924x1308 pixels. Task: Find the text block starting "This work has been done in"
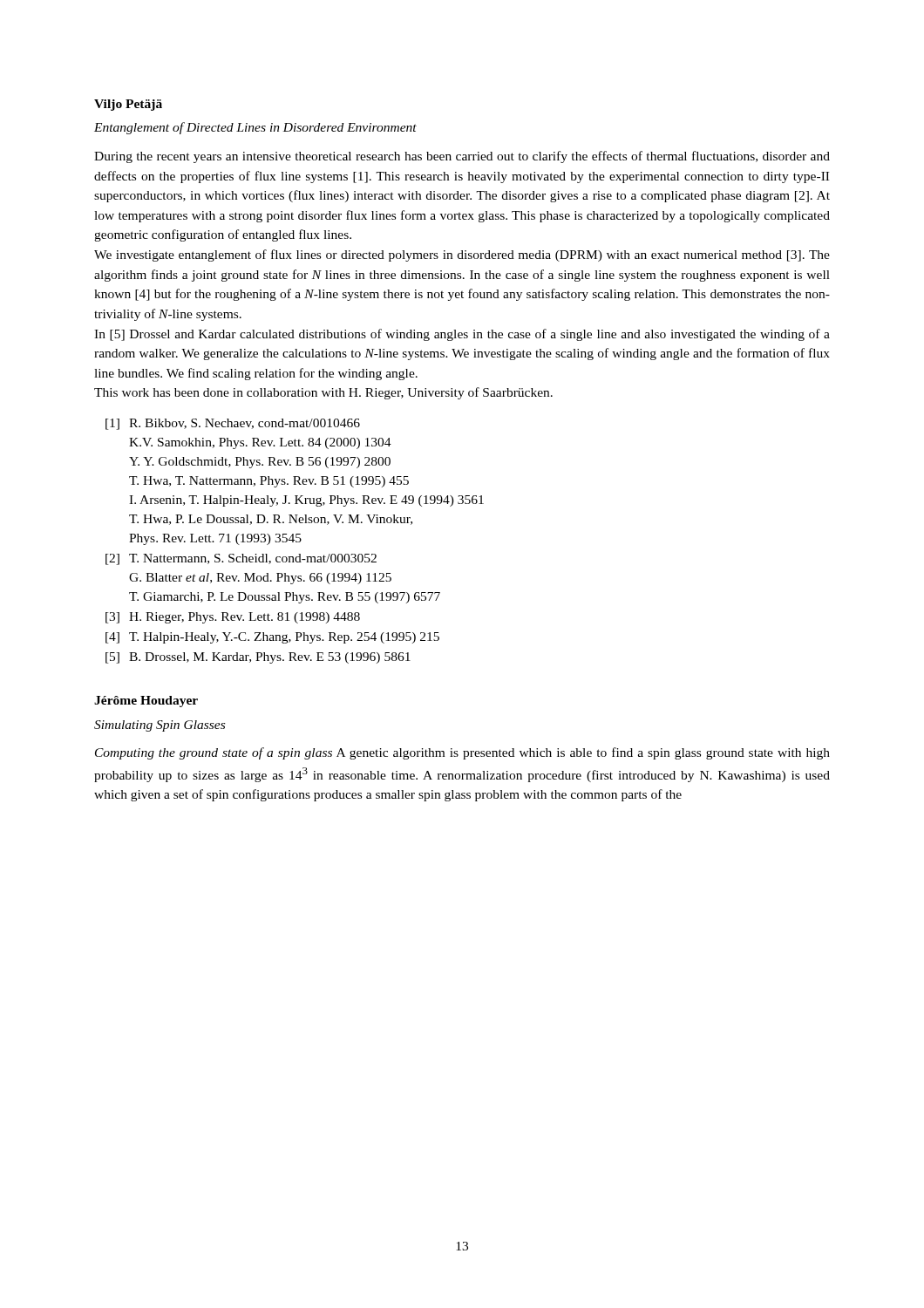tap(324, 392)
